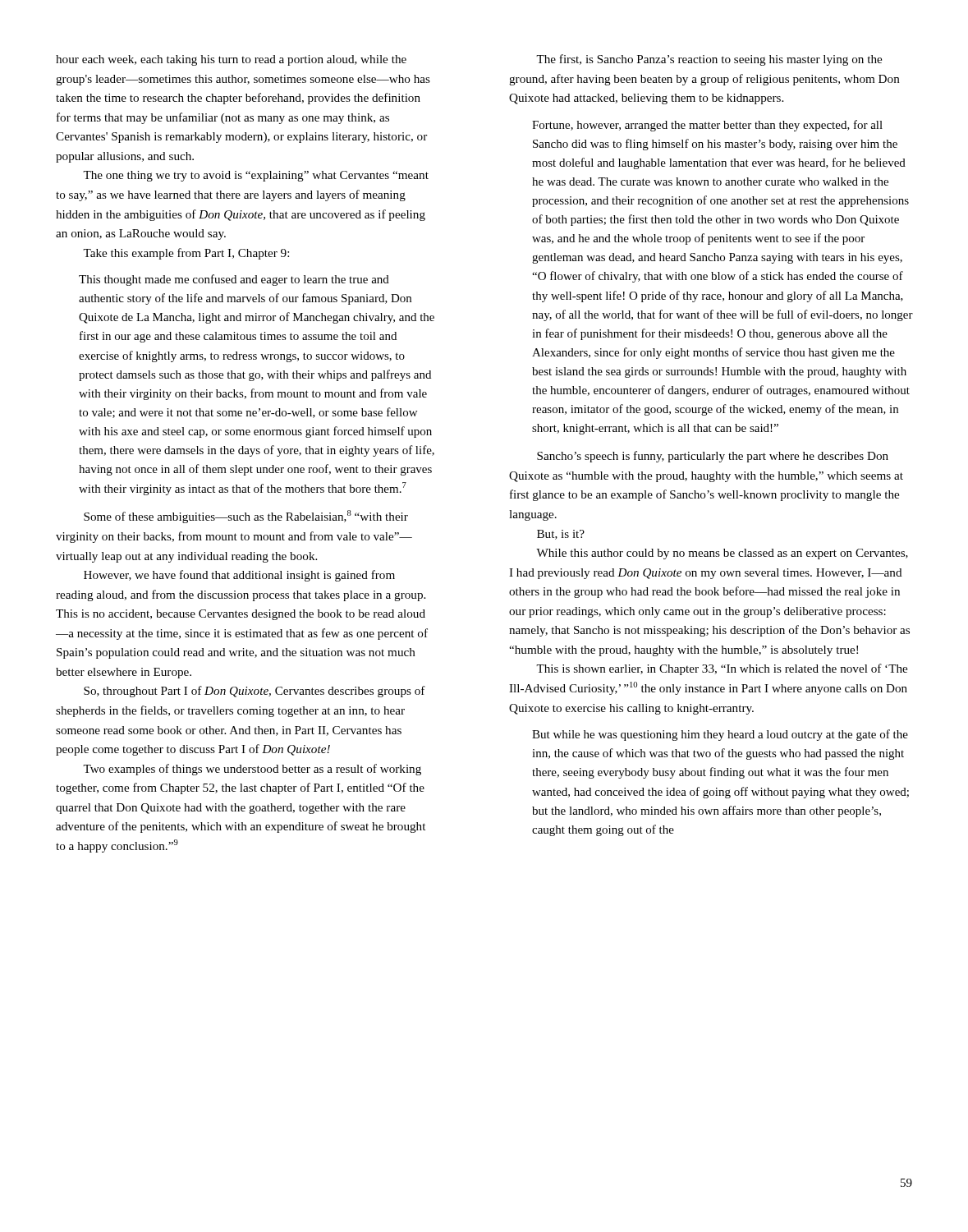Navigate to the element starting "Some of these ambiguities—such as the Rabelaisian,8"
Viewport: 968px width, 1232px height.
click(245, 536)
